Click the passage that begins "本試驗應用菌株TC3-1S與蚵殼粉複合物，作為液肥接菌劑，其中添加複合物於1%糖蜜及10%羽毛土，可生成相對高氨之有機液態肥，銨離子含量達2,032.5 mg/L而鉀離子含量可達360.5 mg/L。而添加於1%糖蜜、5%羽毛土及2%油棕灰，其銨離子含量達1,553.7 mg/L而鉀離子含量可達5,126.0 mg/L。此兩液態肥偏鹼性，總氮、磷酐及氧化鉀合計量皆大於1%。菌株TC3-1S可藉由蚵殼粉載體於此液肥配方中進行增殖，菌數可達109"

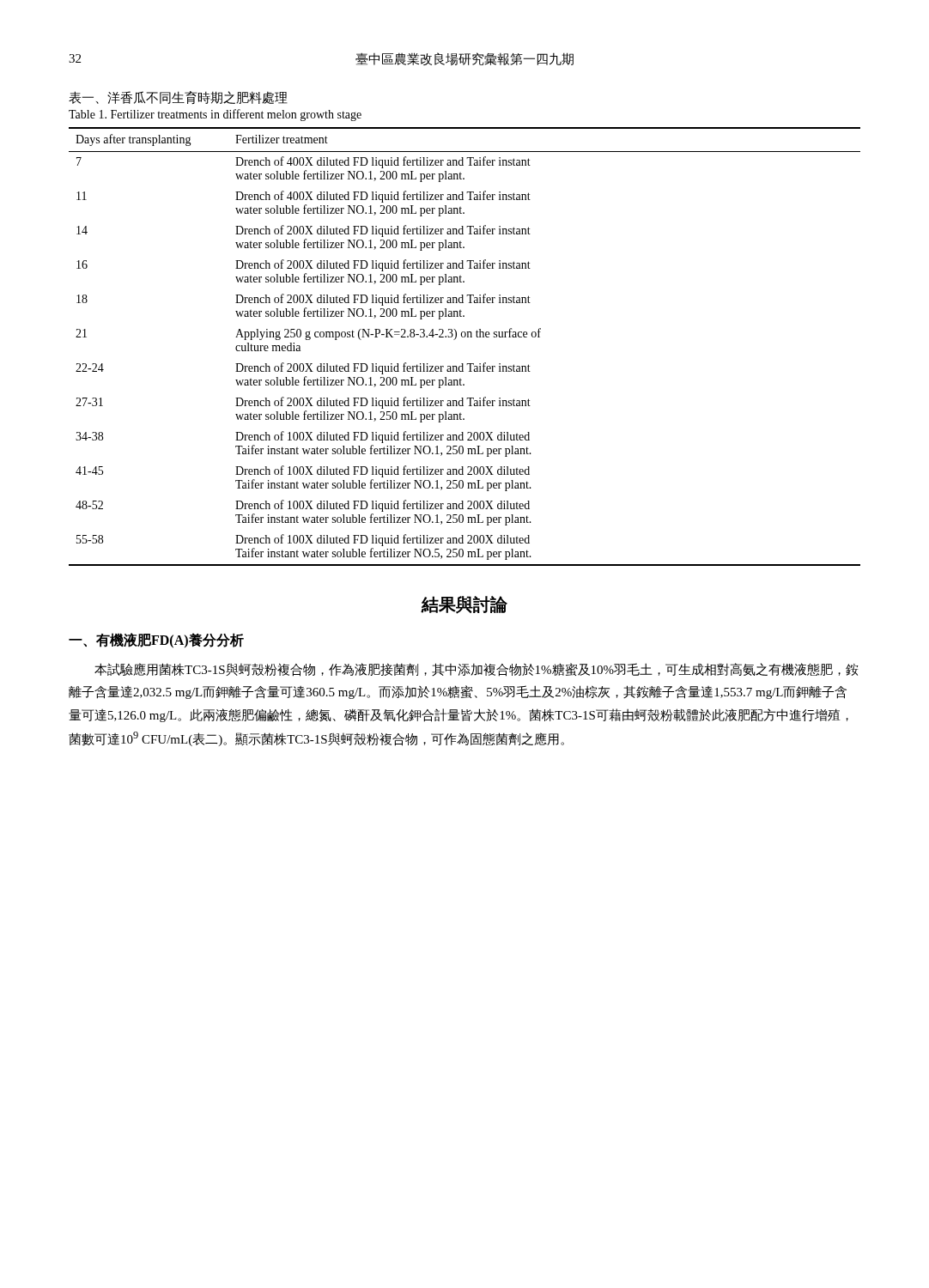(464, 704)
